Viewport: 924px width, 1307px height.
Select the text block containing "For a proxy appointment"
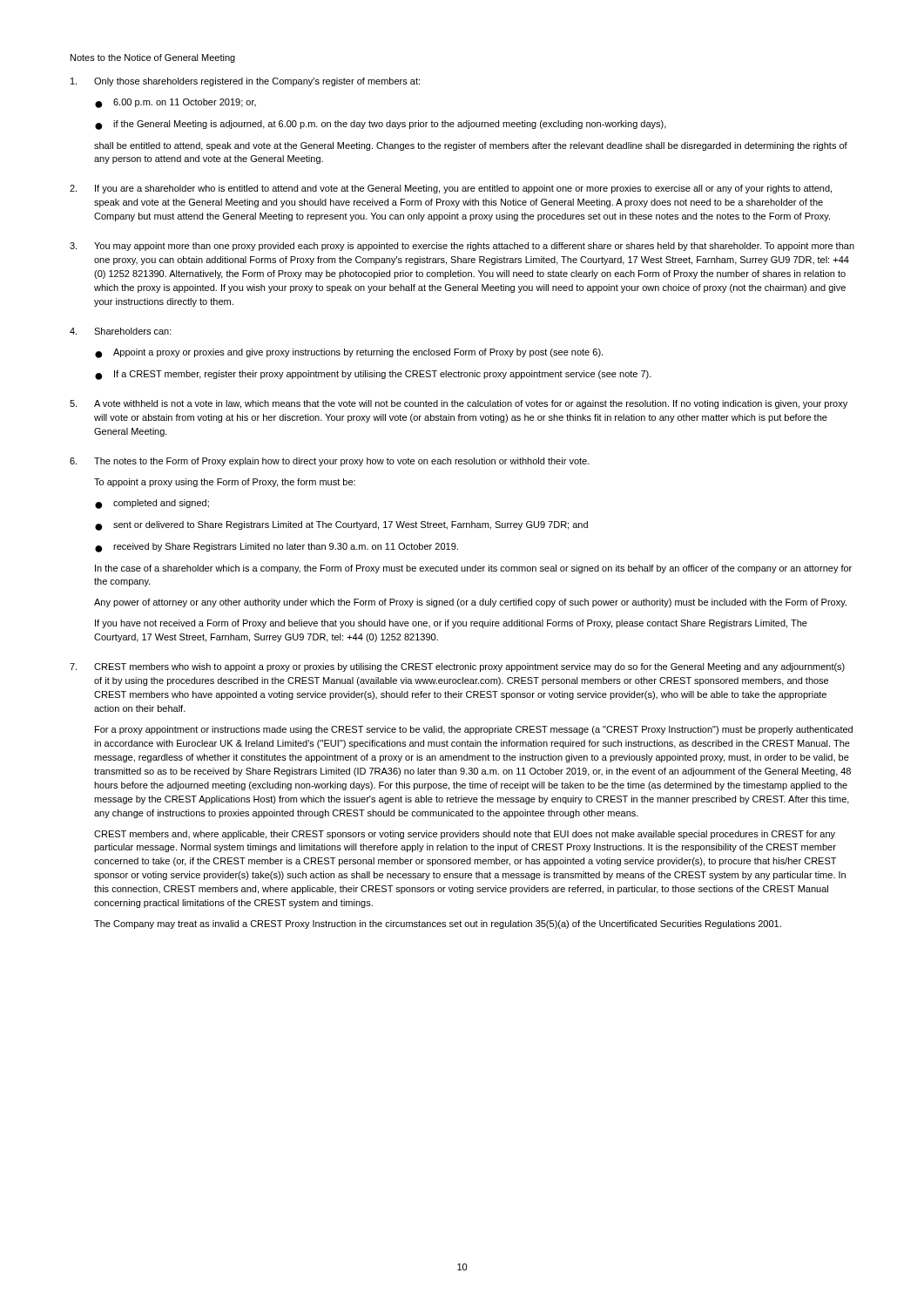(474, 771)
